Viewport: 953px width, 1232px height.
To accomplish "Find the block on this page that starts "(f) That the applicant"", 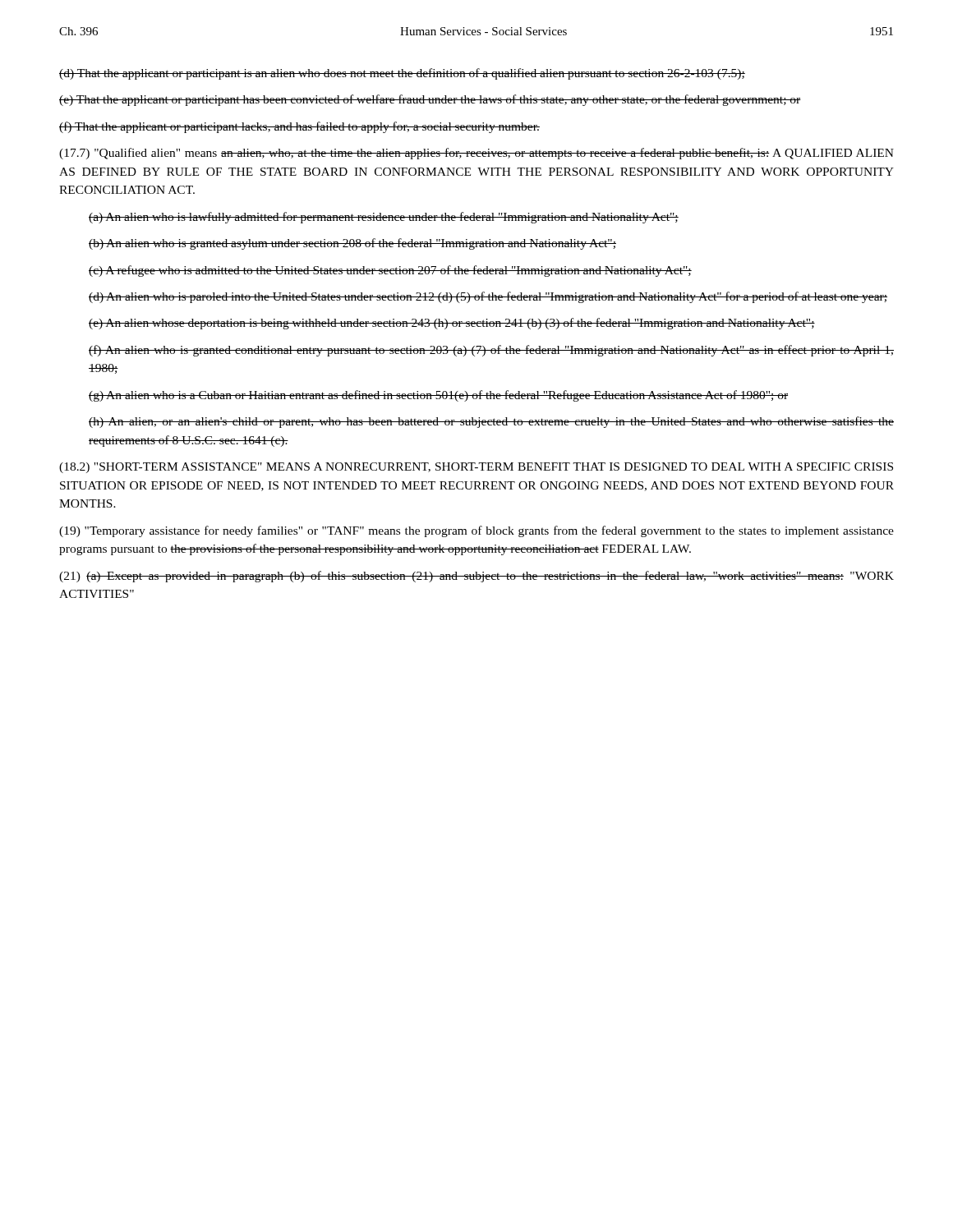I will tap(476, 126).
